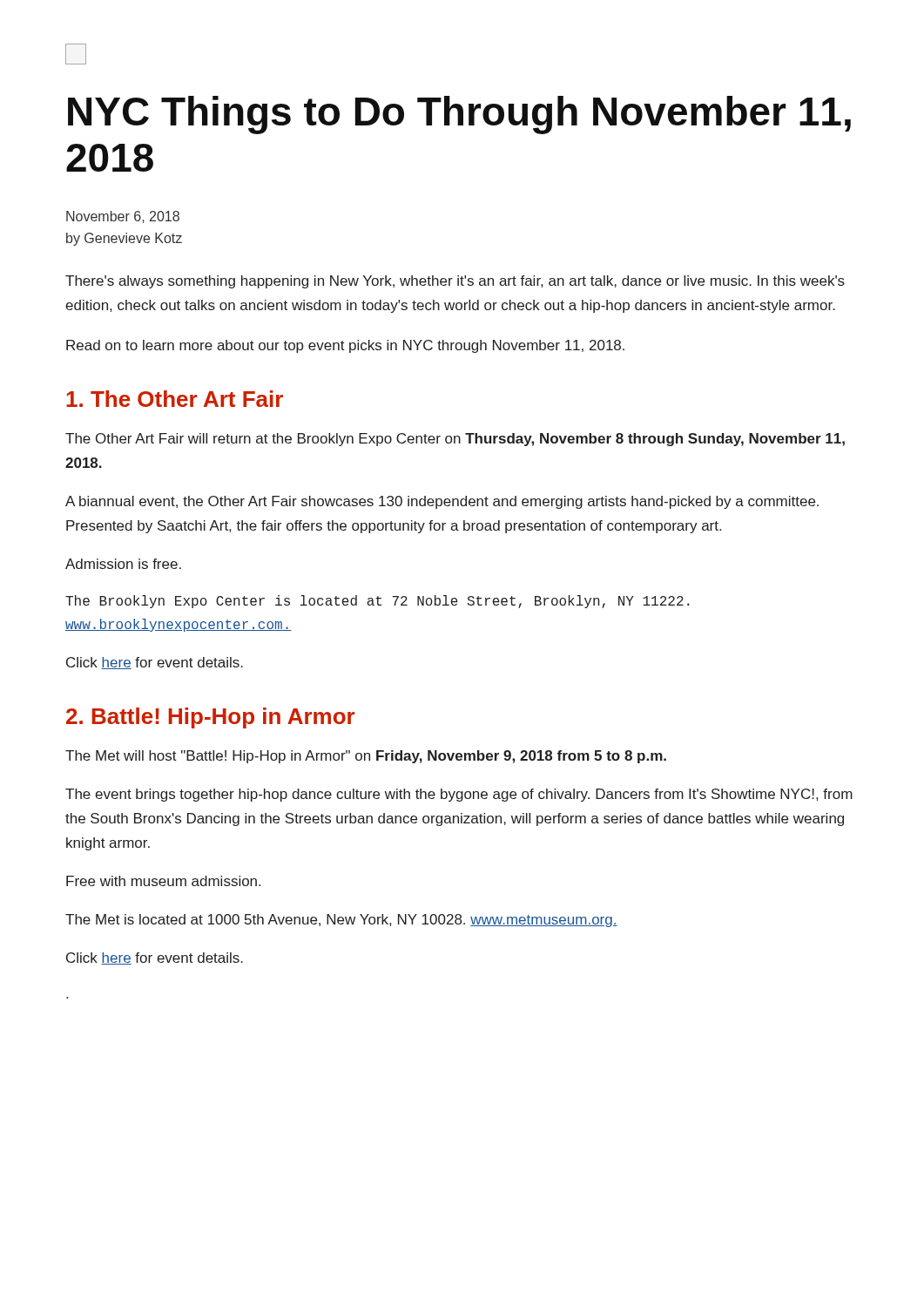Viewport: 924px width, 1307px height.
Task: Point to the text starting "1. The Other Art Fair"
Action: coord(175,399)
